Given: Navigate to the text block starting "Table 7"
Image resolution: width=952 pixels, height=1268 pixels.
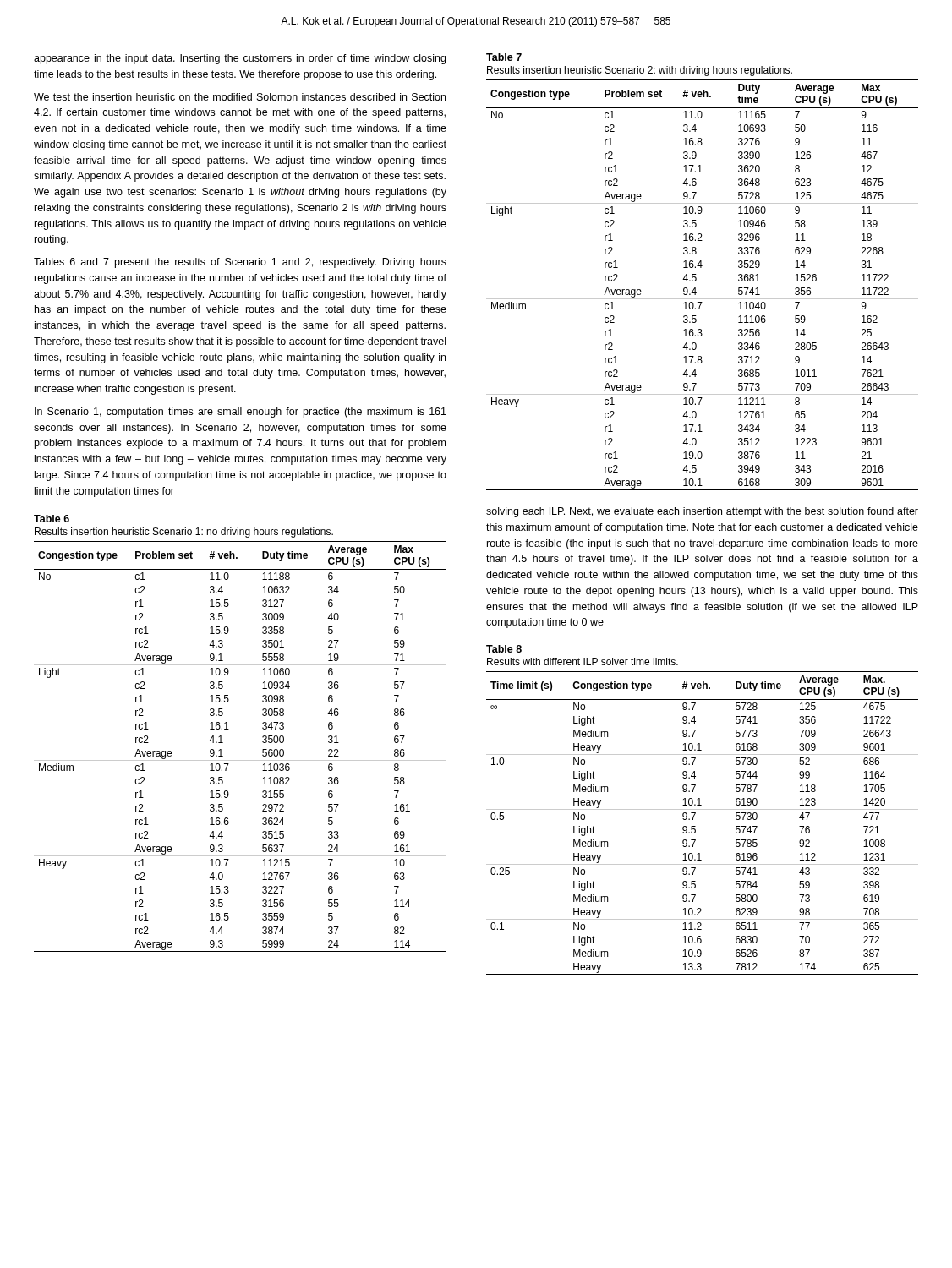Looking at the screenshot, I should click(504, 58).
